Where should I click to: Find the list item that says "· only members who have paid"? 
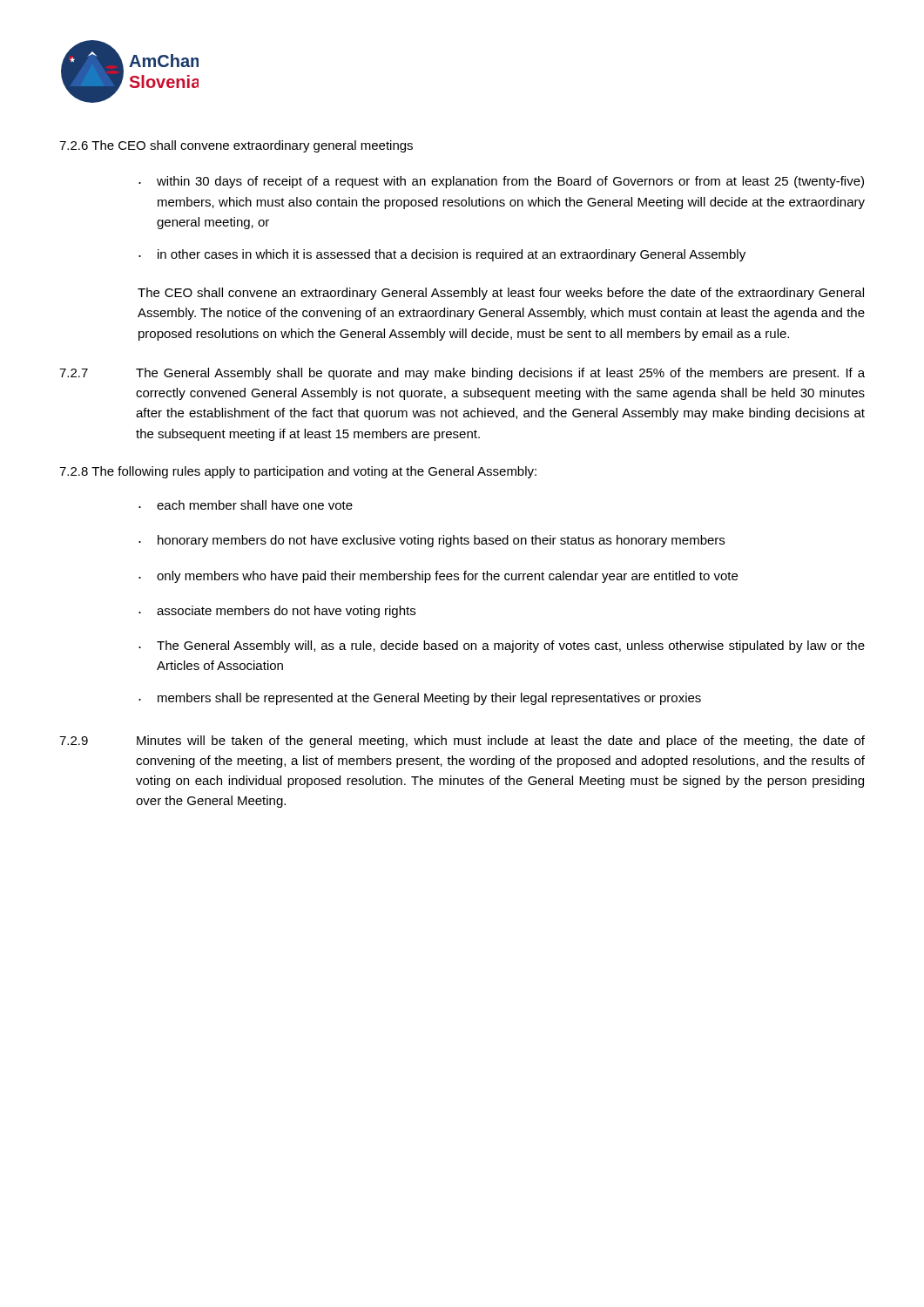pos(501,577)
